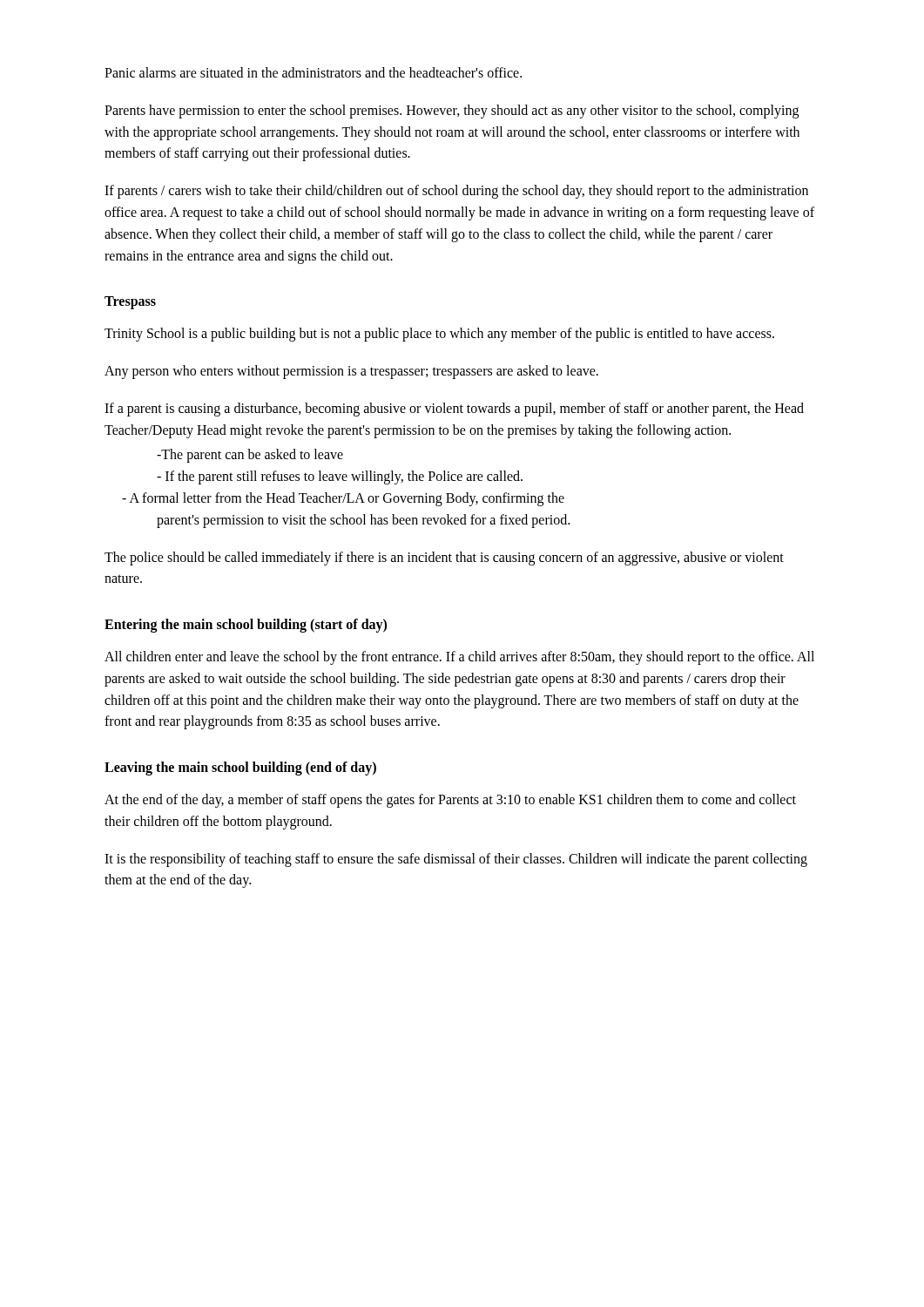
Task: Find the block on this page that starts "If the parent still refuses to leave willingly,"
Action: pos(340,476)
